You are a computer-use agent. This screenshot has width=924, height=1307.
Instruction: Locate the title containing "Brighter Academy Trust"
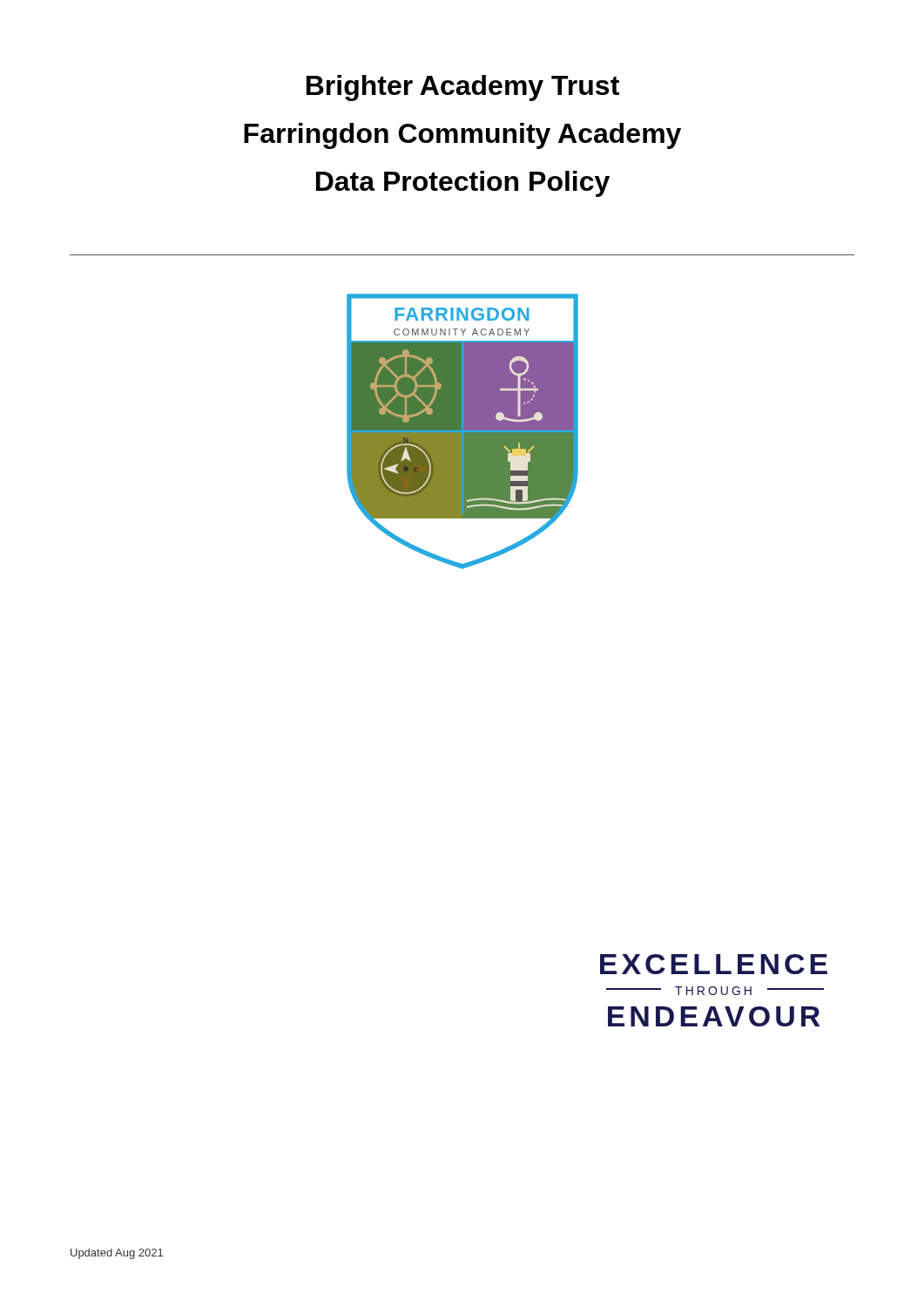tap(462, 85)
